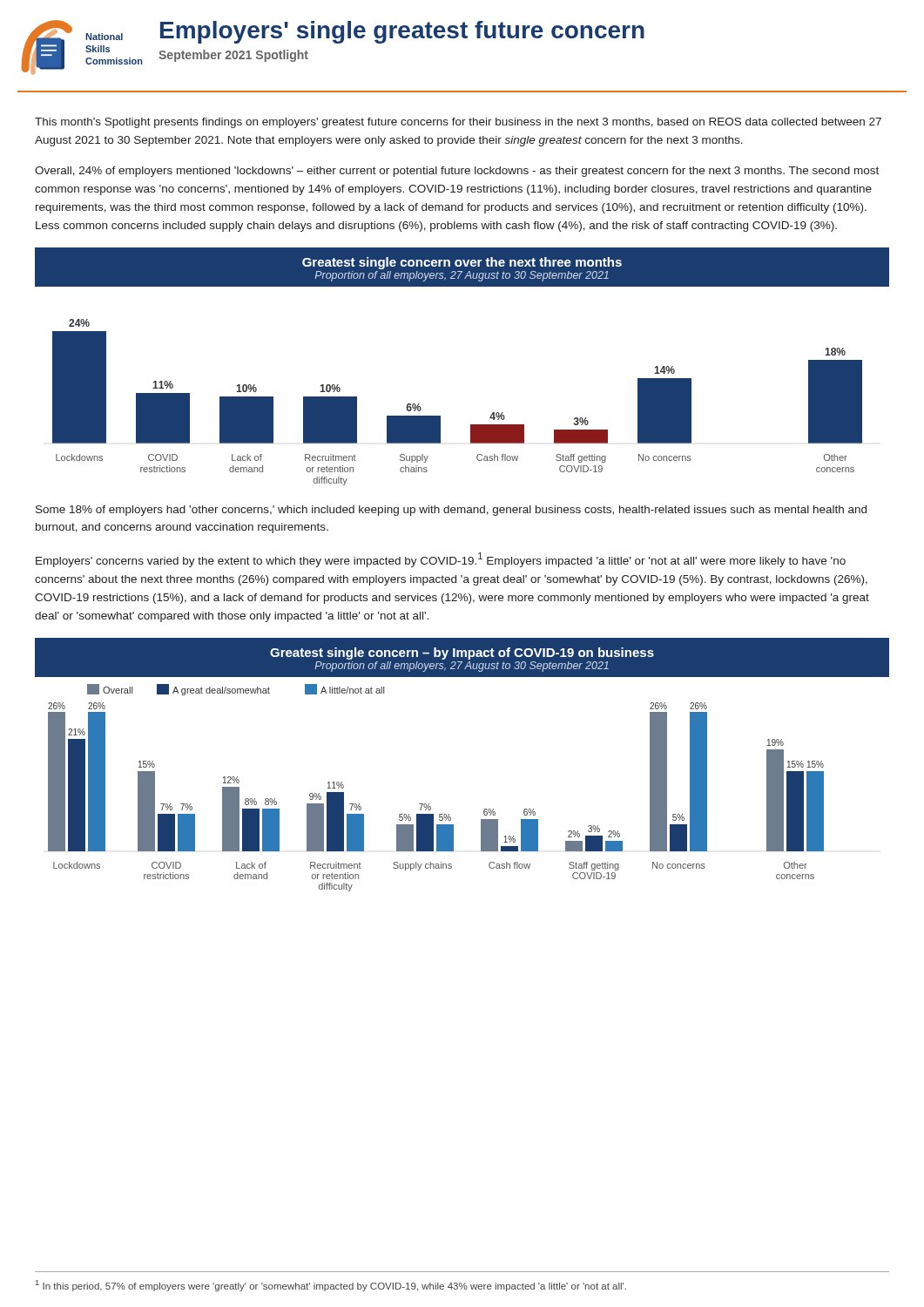The height and width of the screenshot is (1307, 924).
Task: Locate the passage starting "1 In this period, 57% of employers were"
Action: pyautogui.click(x=331, y=1284)
